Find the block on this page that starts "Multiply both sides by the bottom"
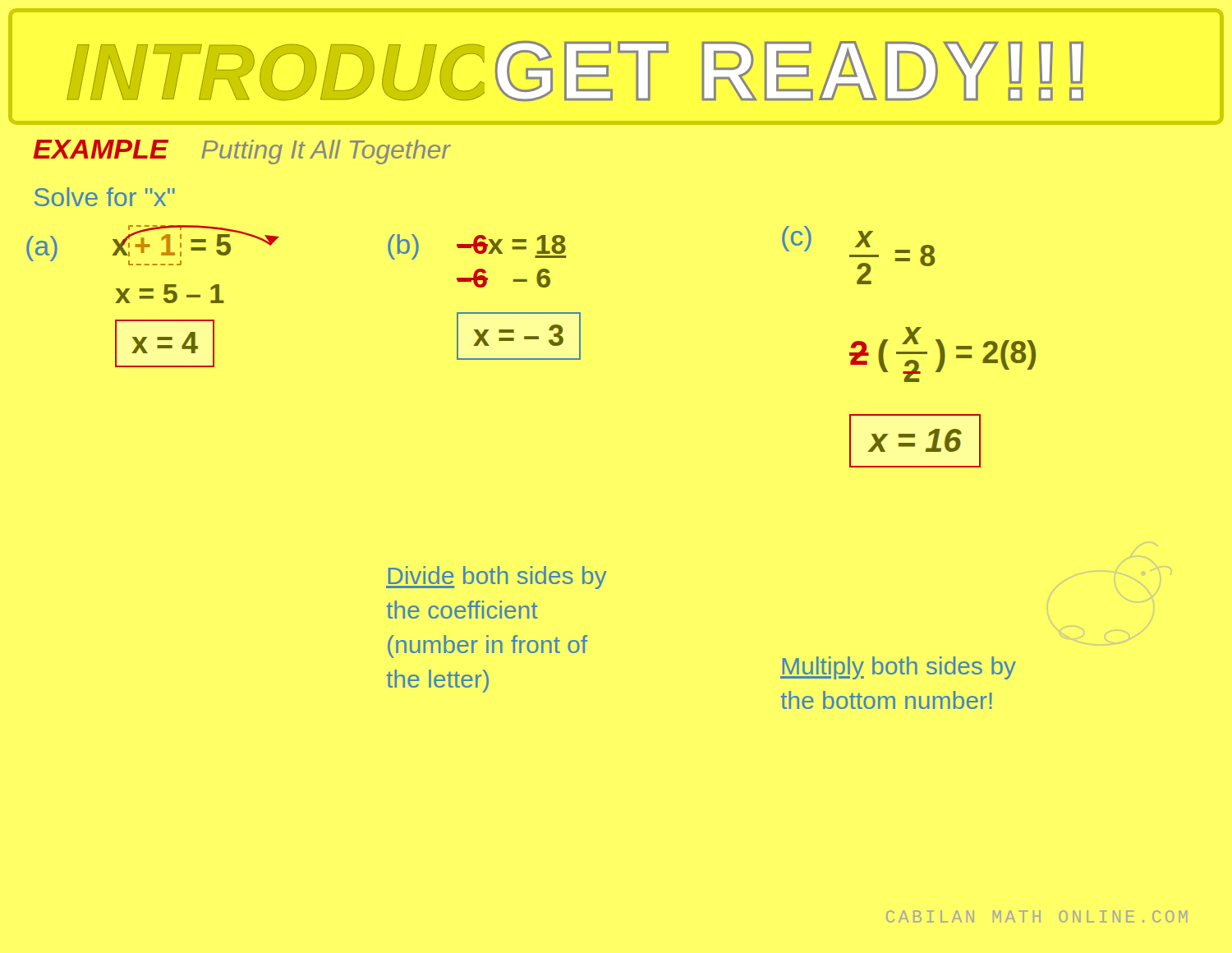This screenshot has height=953, width=1232. 898,683
